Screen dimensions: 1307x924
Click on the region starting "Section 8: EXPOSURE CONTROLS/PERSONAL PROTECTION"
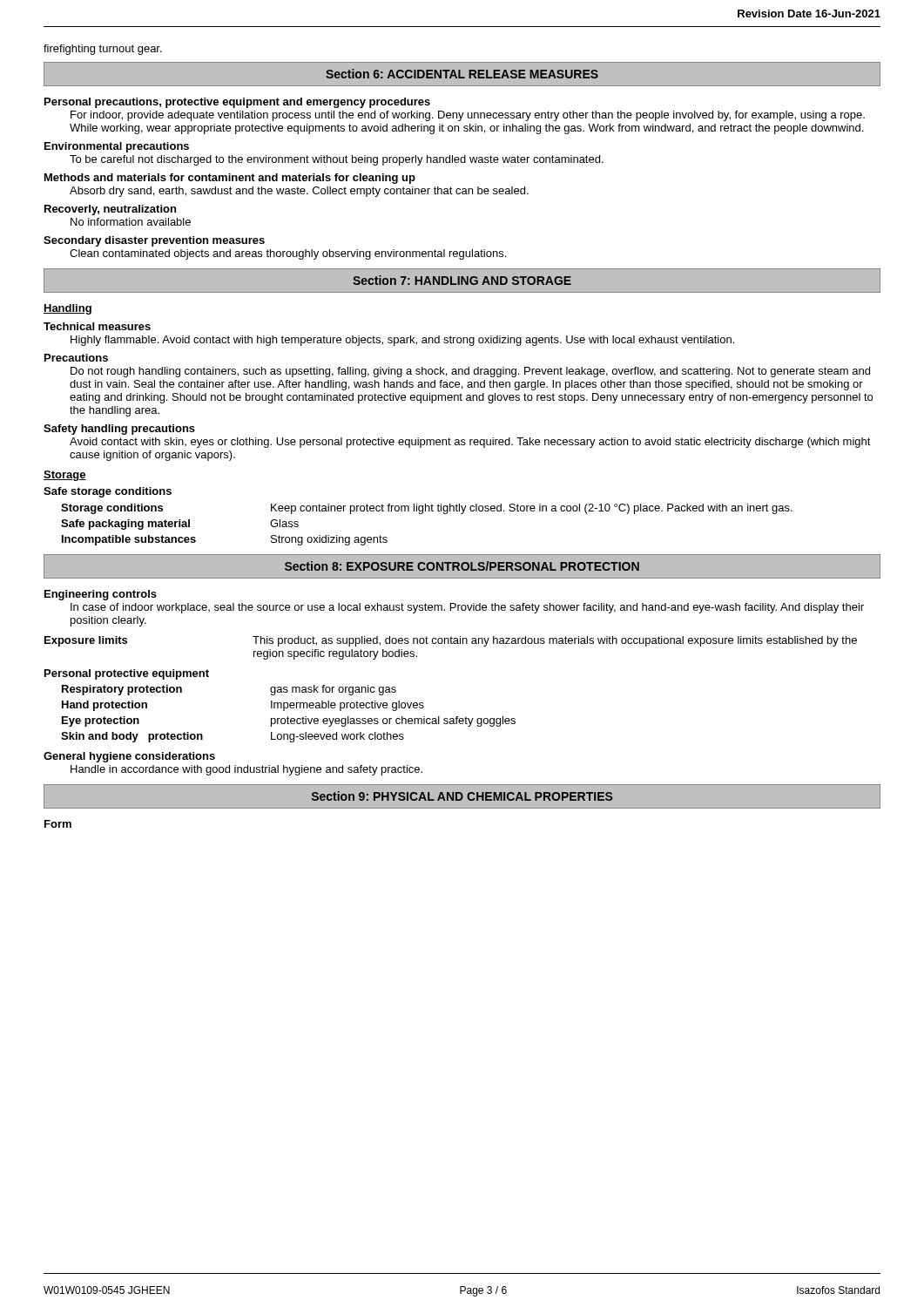(462, 566)
